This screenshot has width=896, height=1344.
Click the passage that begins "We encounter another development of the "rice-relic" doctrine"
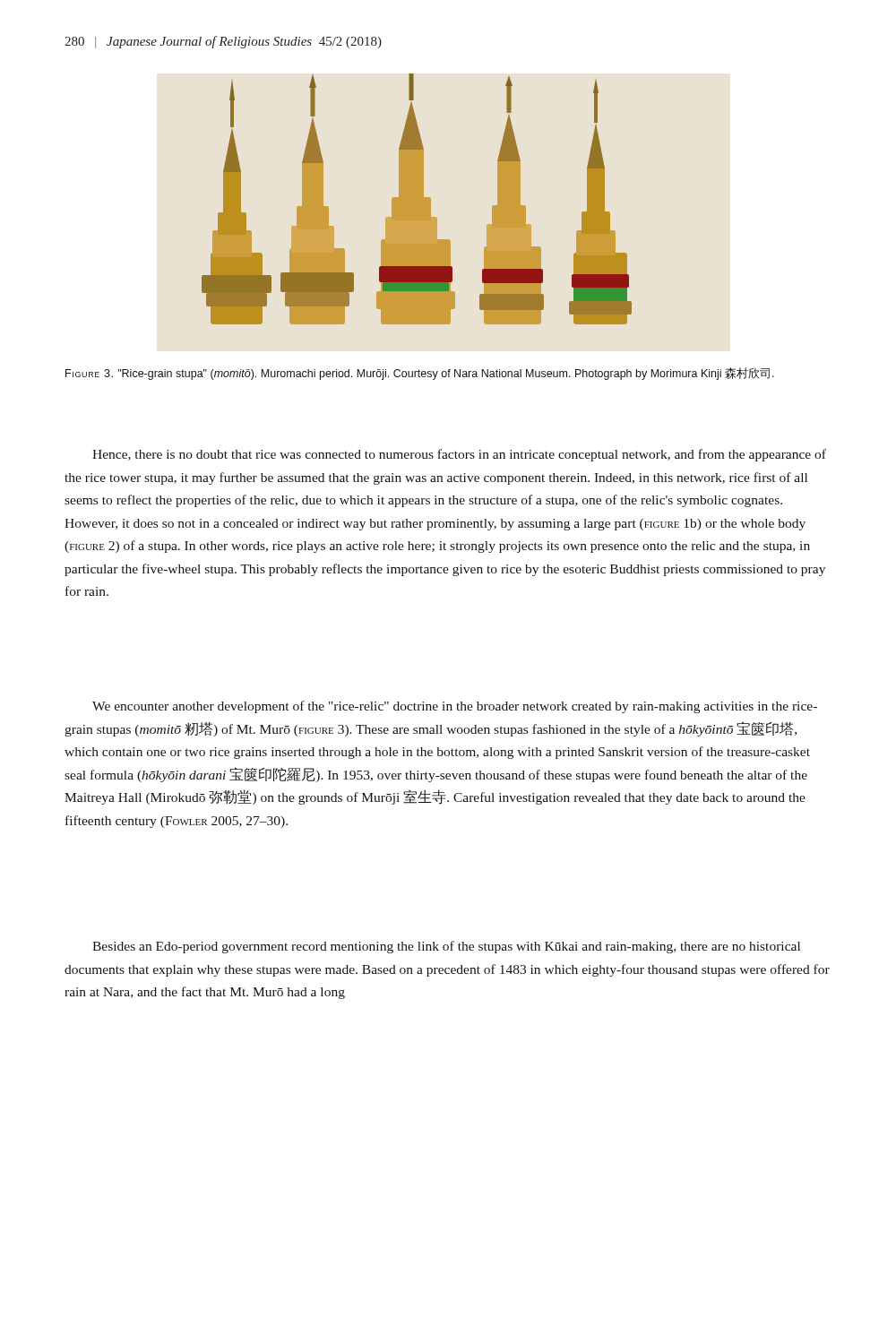coord(448,763)
